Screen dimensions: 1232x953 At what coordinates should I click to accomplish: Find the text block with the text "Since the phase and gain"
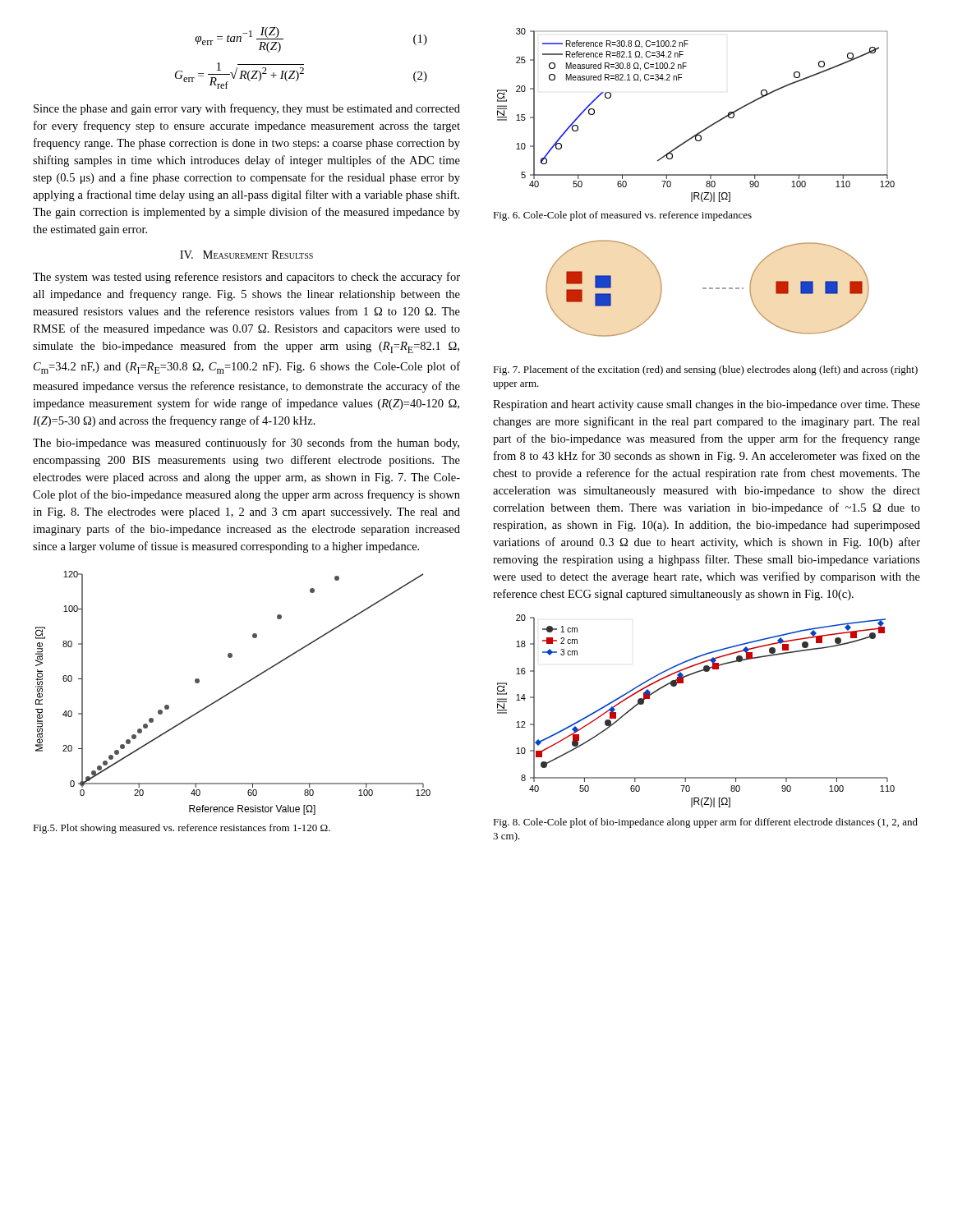[246, 169]
